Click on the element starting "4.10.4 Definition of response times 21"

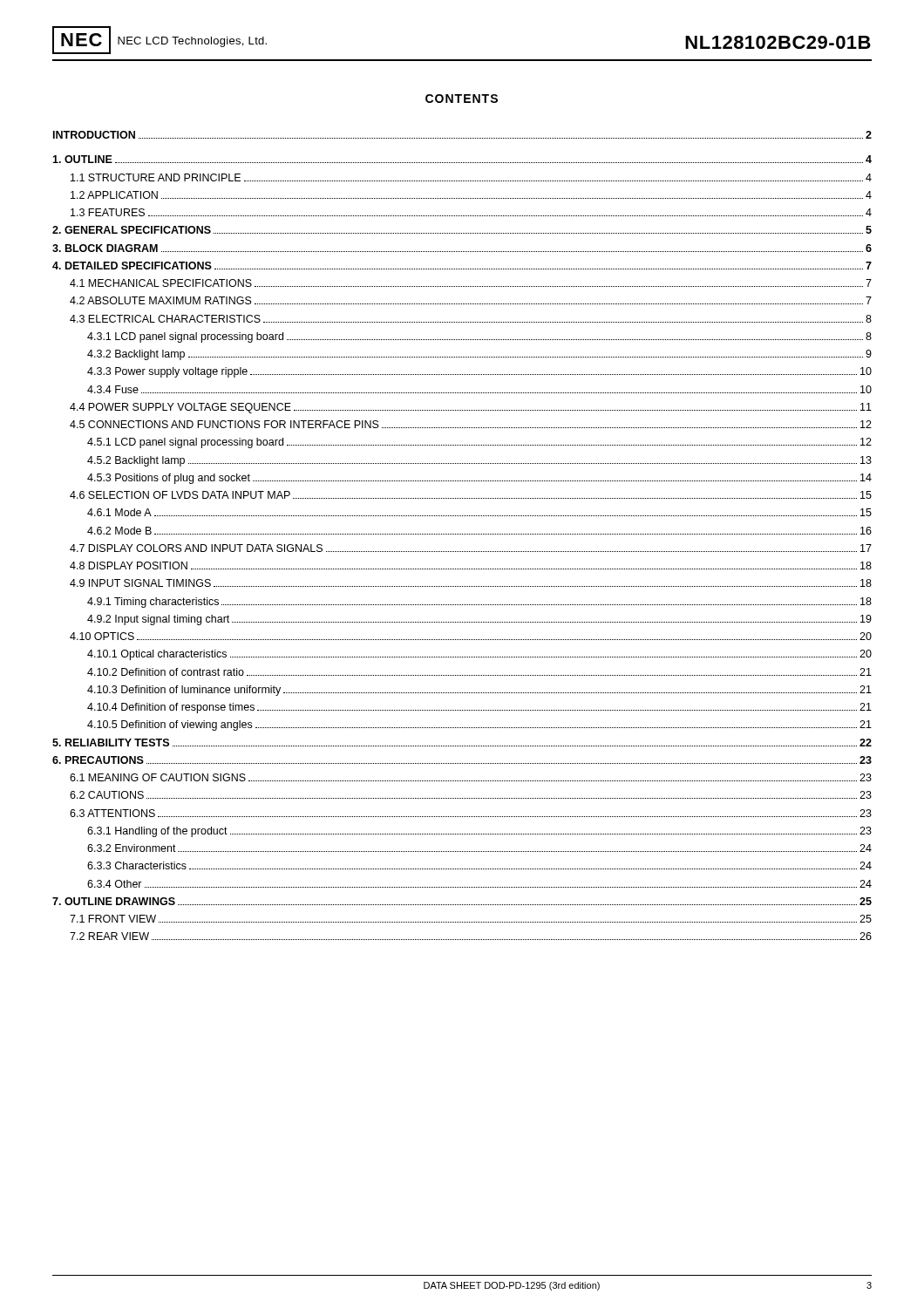tap(479, 707)
